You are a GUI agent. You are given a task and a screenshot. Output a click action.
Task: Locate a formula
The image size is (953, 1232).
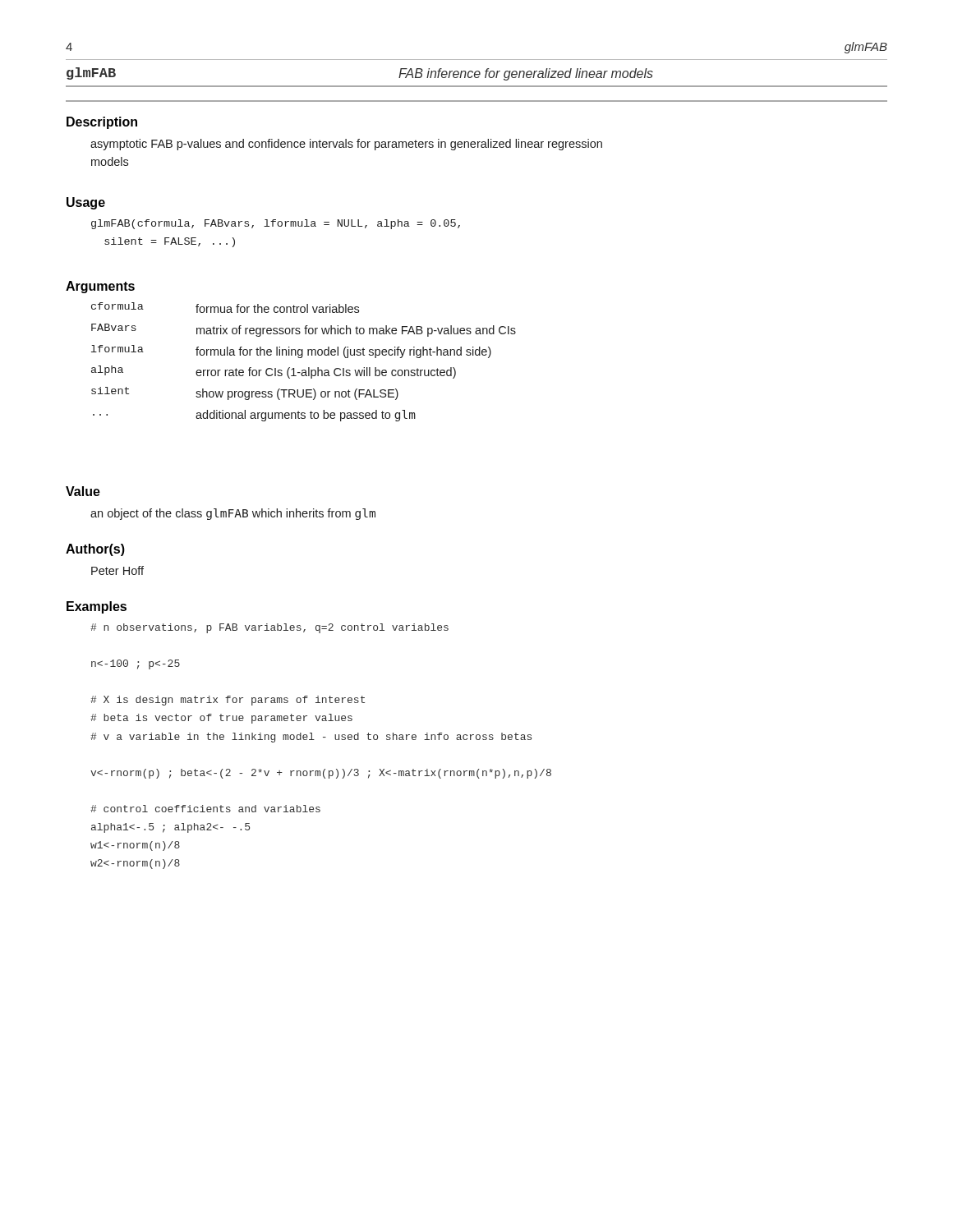coord(277,233)
